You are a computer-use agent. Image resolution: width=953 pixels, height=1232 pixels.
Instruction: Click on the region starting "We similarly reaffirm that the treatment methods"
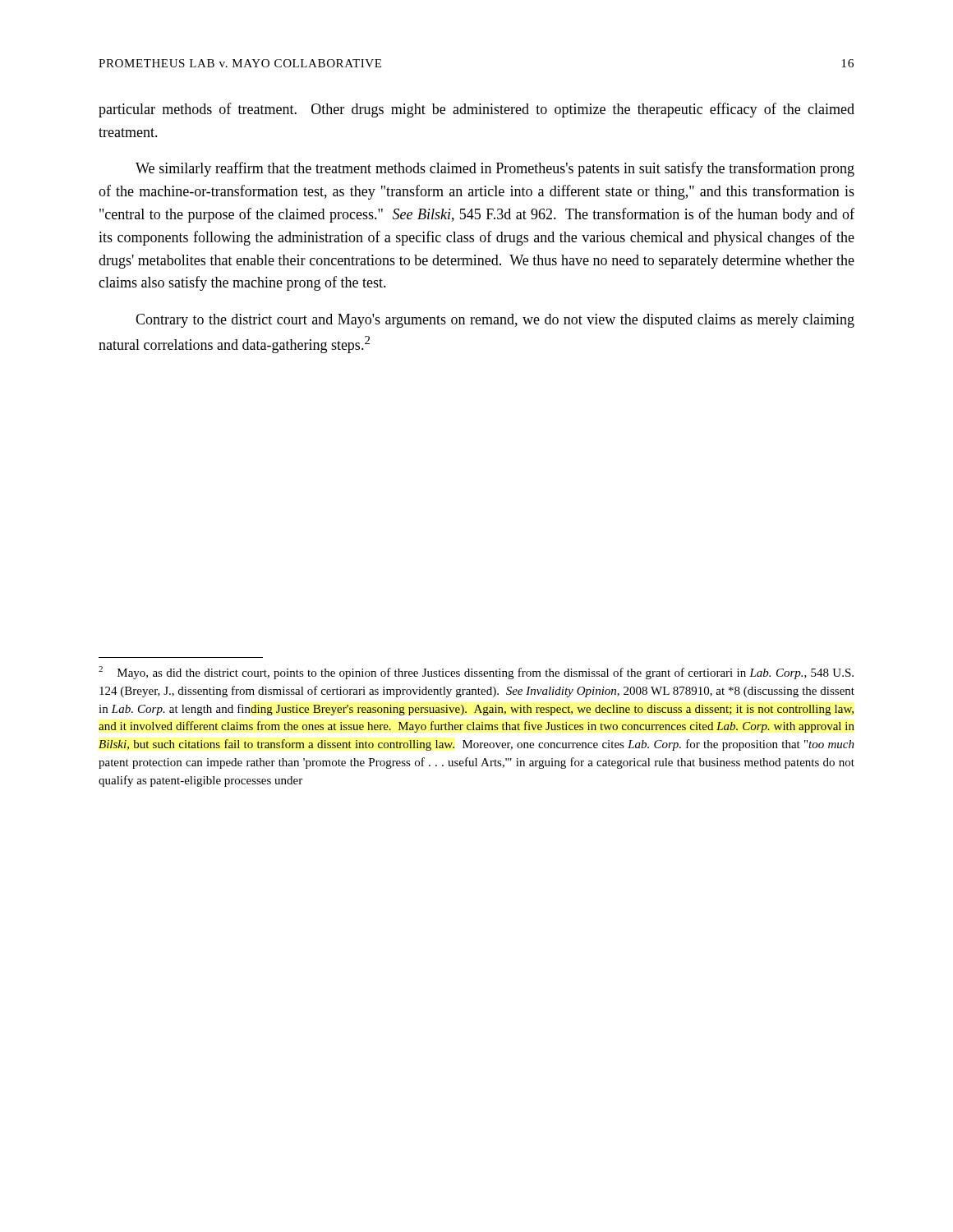point(476,226)
